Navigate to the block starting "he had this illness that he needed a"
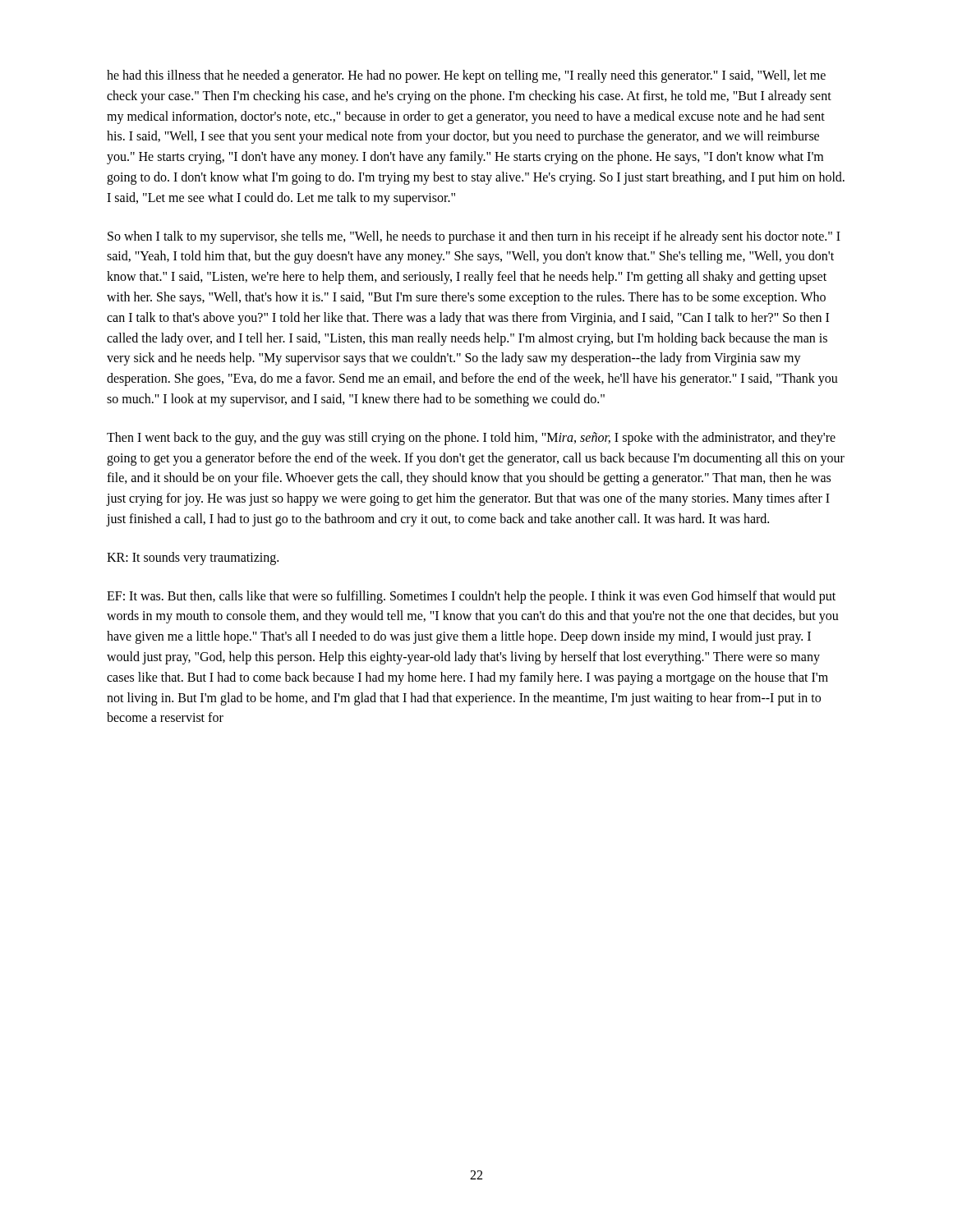Viewport: 953px width, 1232px height. tap(476, 136)
